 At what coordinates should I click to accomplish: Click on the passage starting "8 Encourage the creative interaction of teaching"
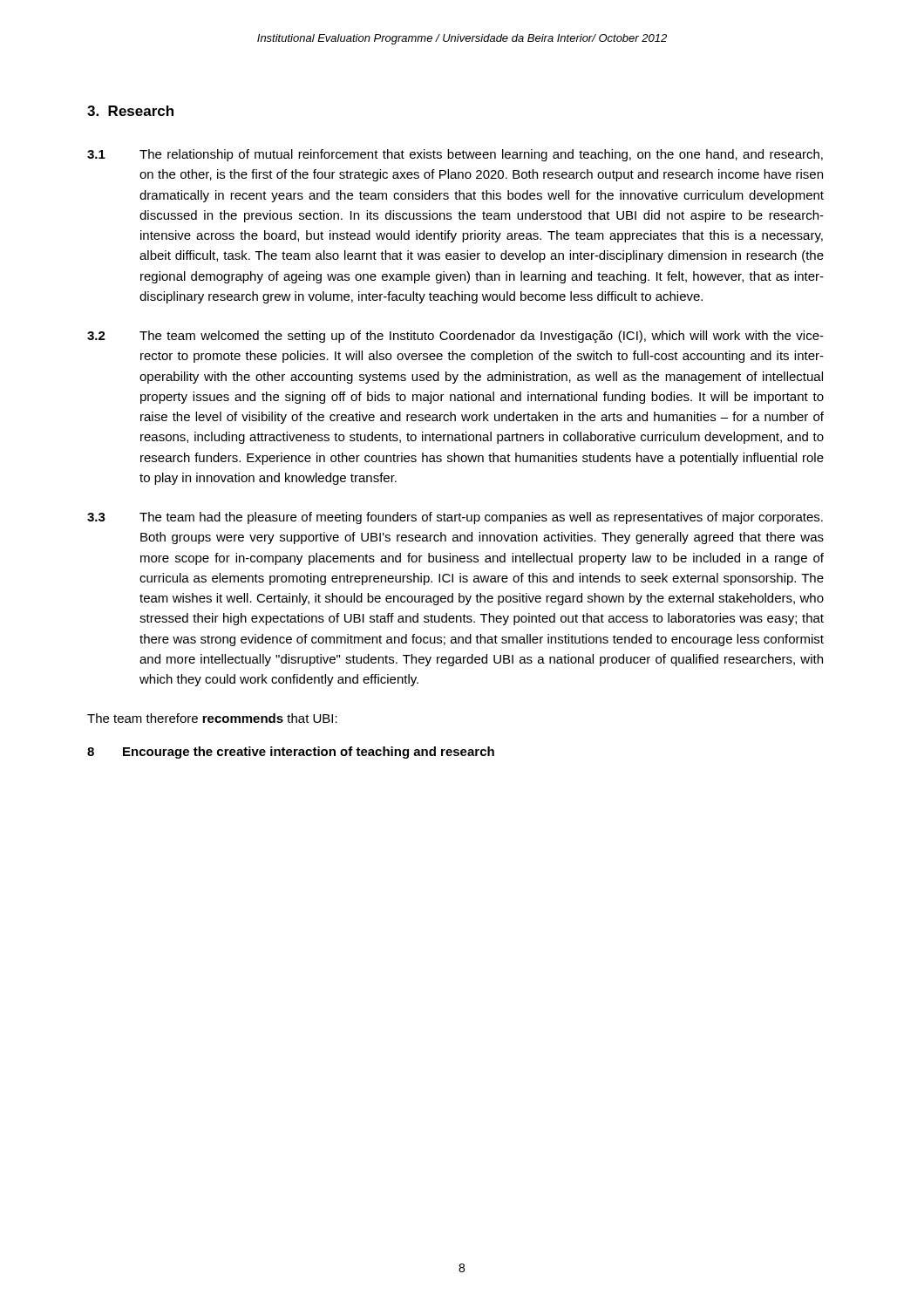[291, 751]
